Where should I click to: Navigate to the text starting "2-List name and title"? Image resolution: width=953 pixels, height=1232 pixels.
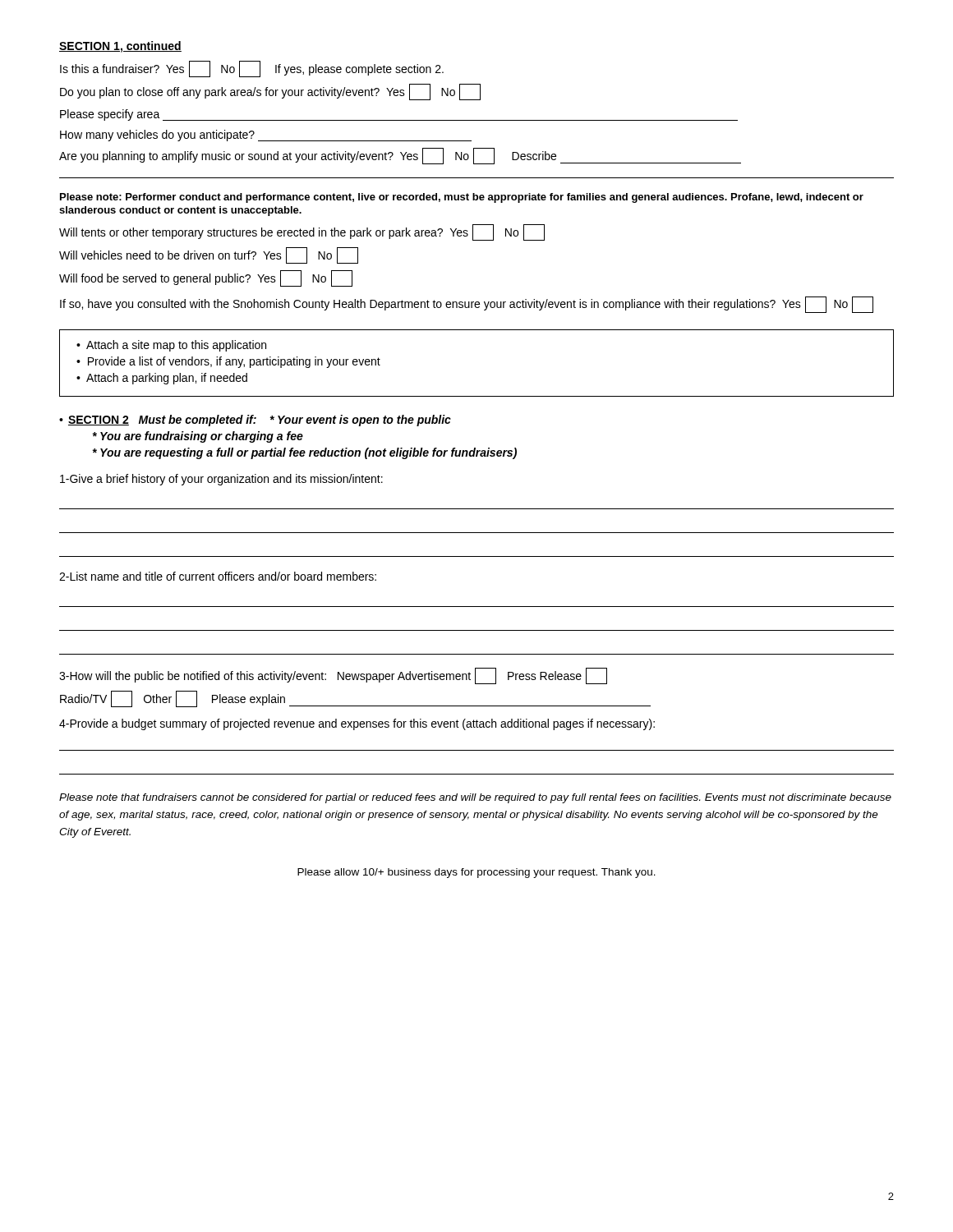(218, 577)
